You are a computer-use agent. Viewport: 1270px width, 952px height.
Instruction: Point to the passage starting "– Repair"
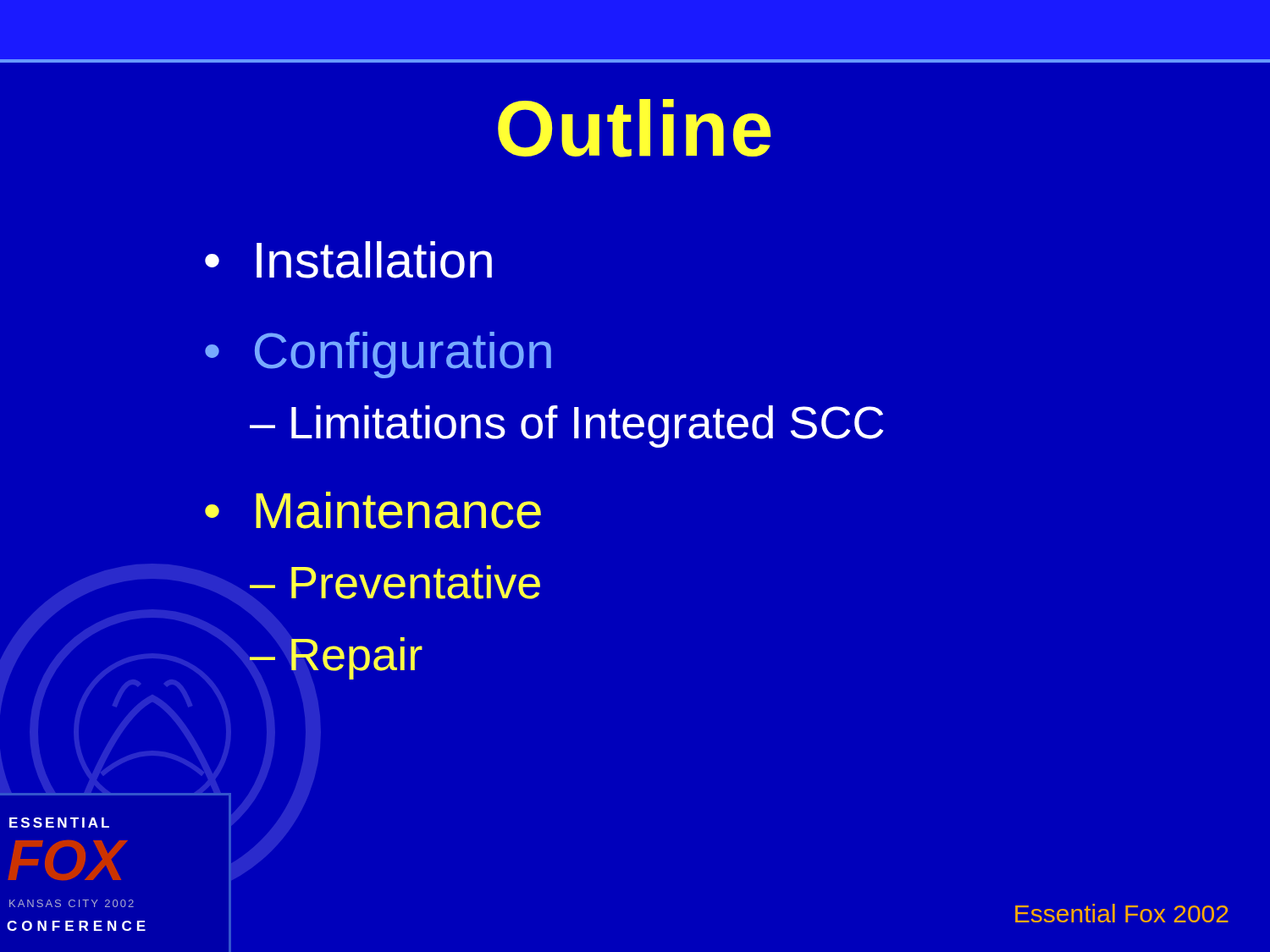(336, 654)
